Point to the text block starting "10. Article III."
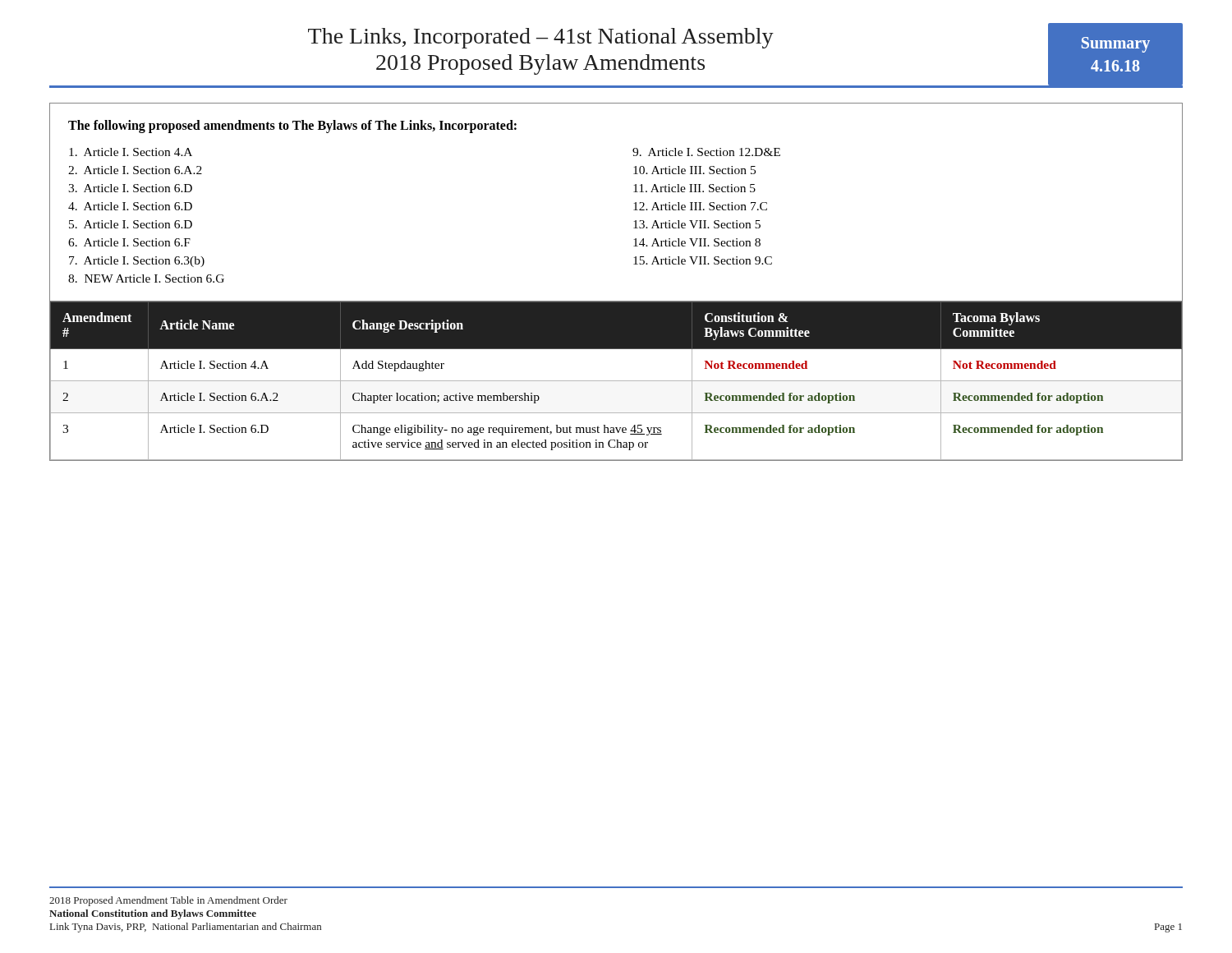 (x=694, y=170)
